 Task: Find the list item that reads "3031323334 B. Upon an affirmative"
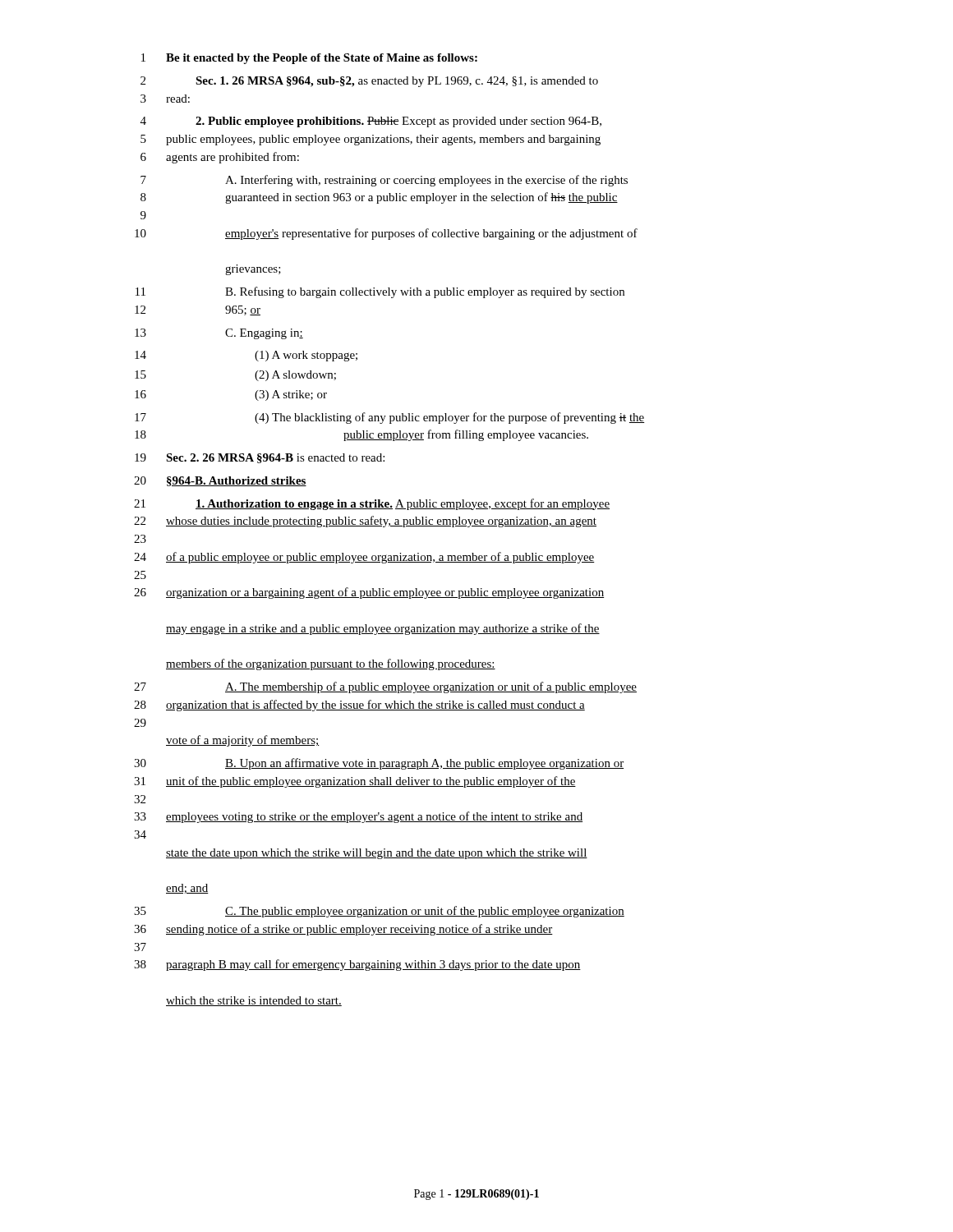(489, 826)
